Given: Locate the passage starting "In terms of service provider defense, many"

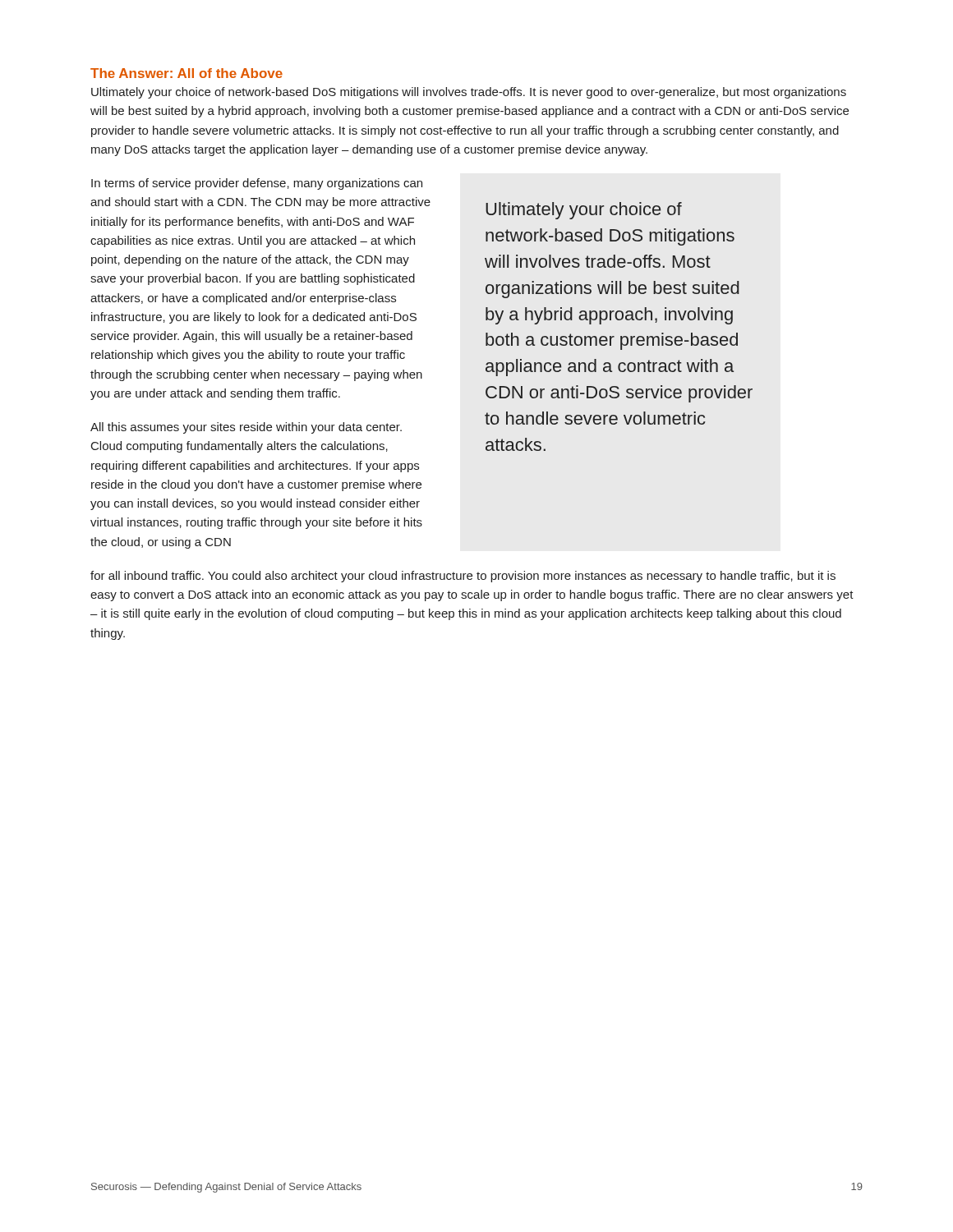Looking at the screenshot, I should click(x=260, y=288).
